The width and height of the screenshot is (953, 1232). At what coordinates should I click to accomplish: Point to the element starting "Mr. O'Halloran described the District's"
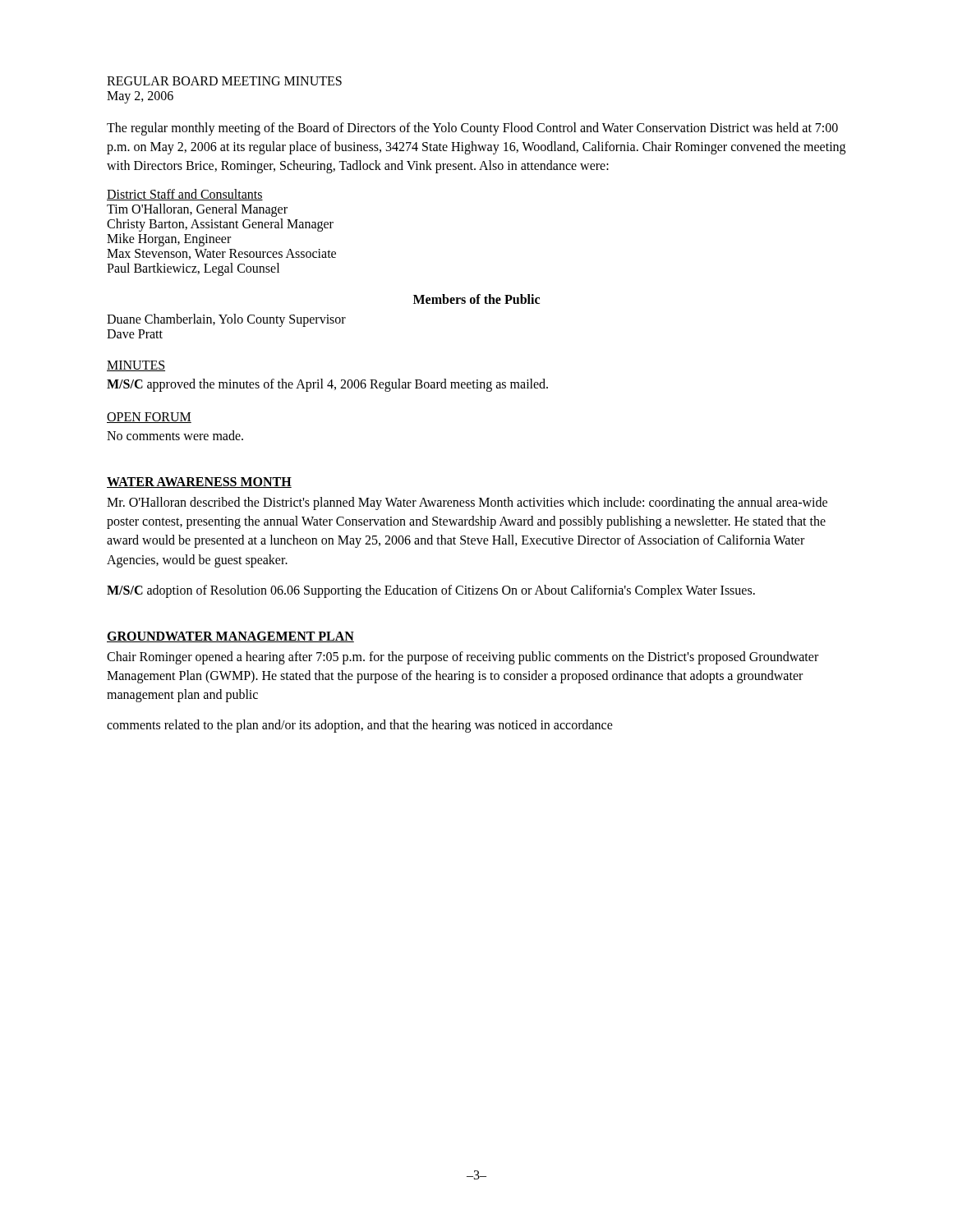(x=476, y=531)
